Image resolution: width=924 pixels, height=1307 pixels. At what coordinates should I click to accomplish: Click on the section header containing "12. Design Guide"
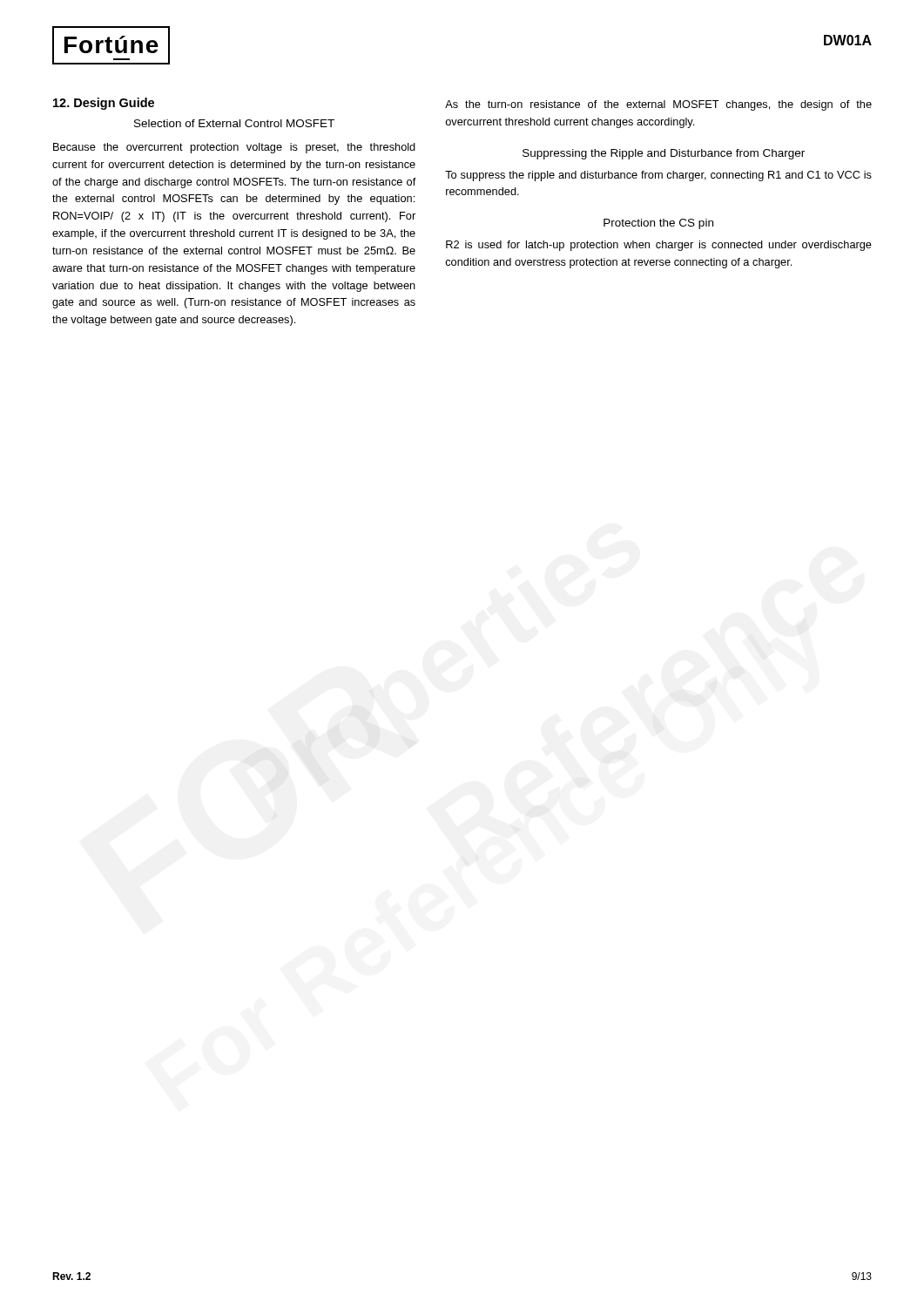(103, 103)
